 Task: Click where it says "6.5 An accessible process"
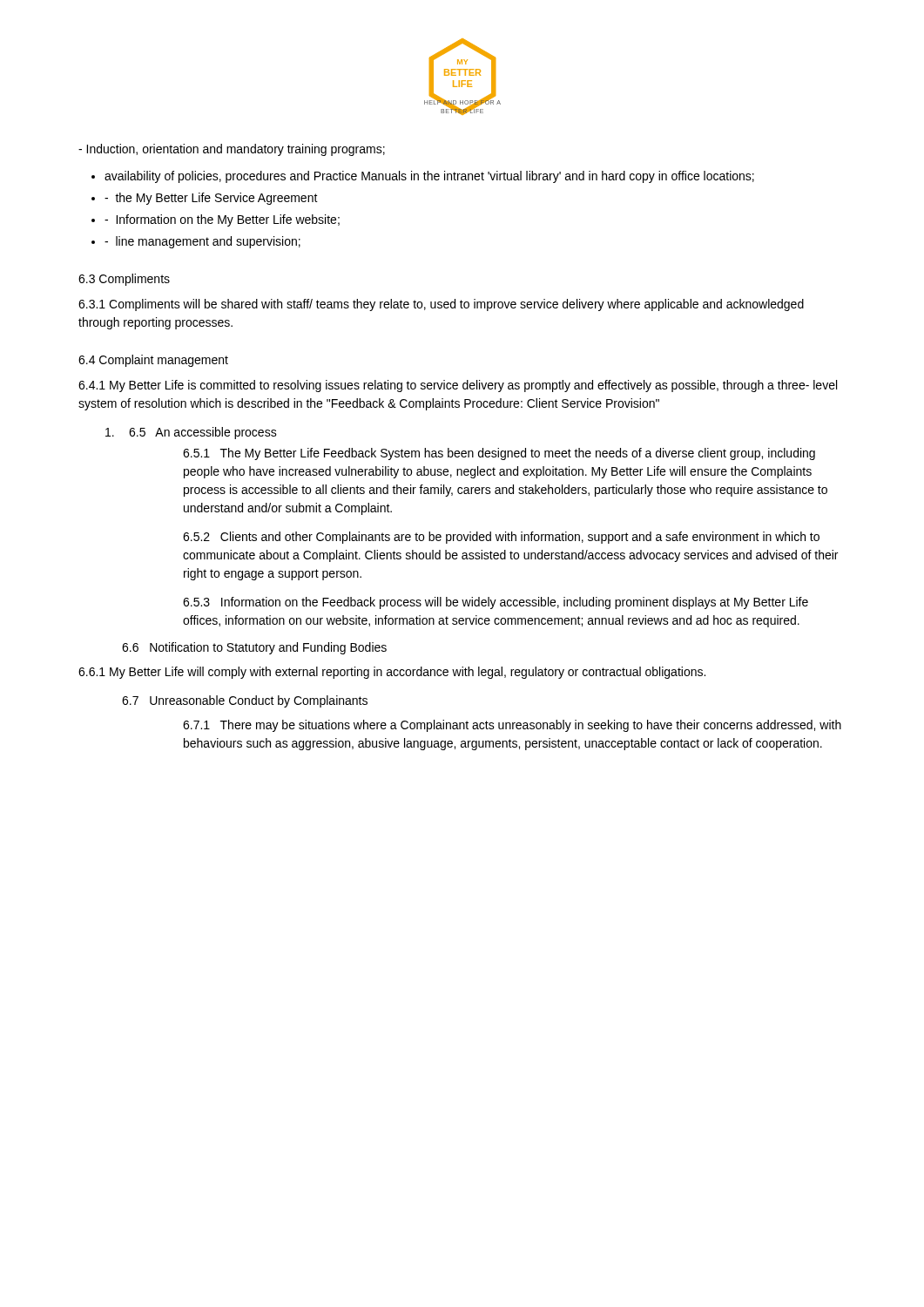click(x=191, y=432)
